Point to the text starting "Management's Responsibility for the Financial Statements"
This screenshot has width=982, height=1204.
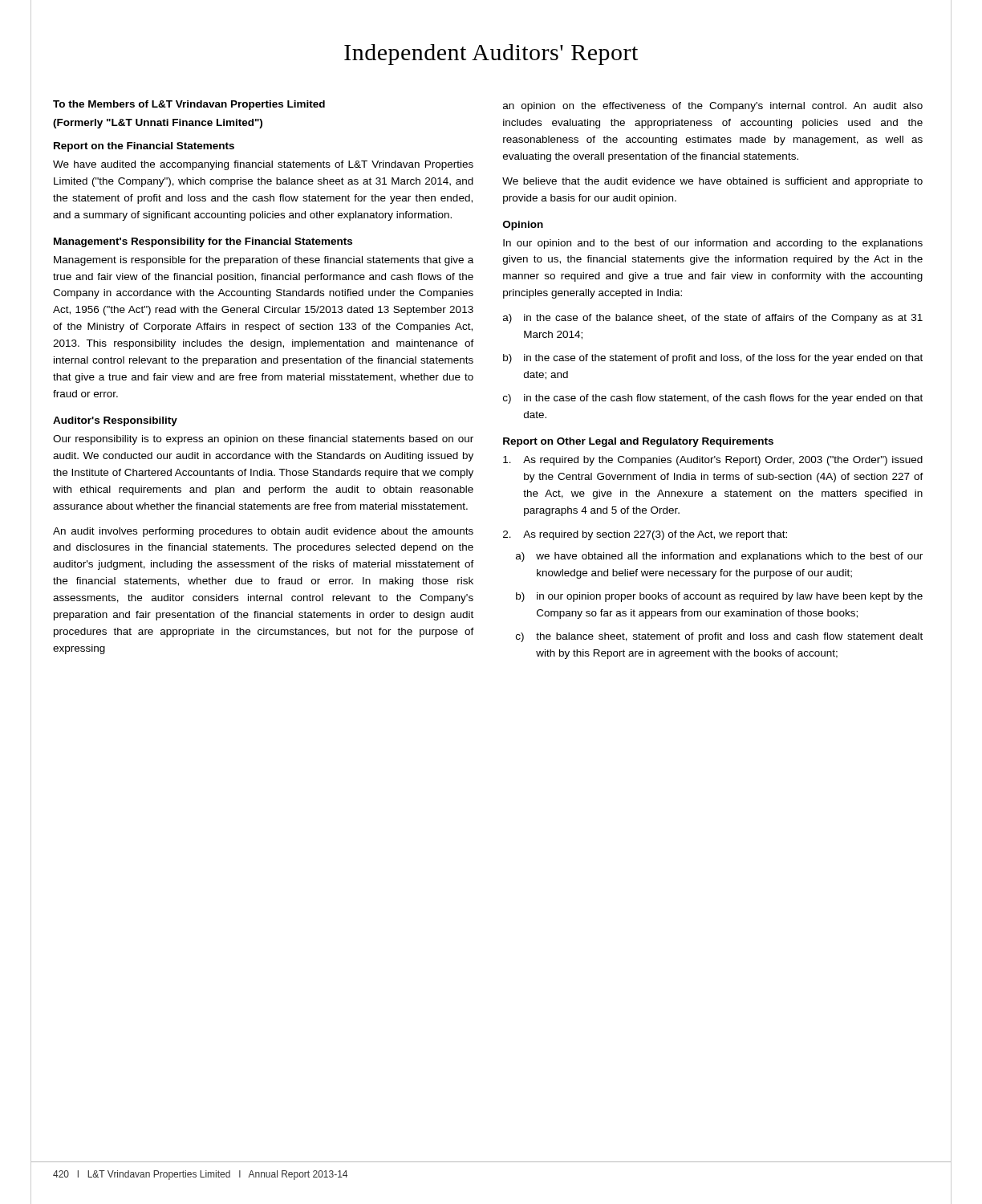[203, 241]
